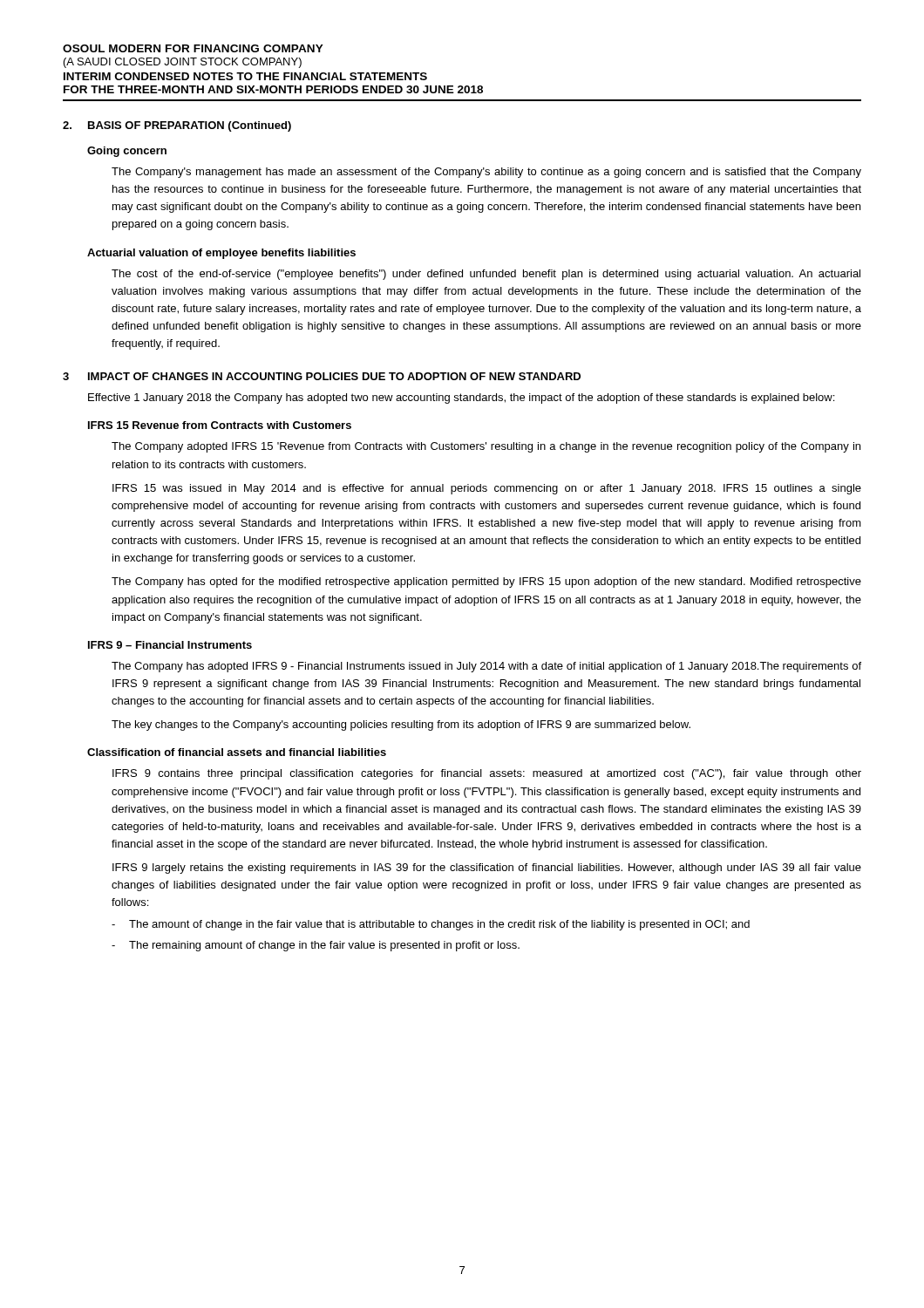
Task: Point to the section header beginning "IFRS 15 Revenue from"
Action: [x=219, y=425]
